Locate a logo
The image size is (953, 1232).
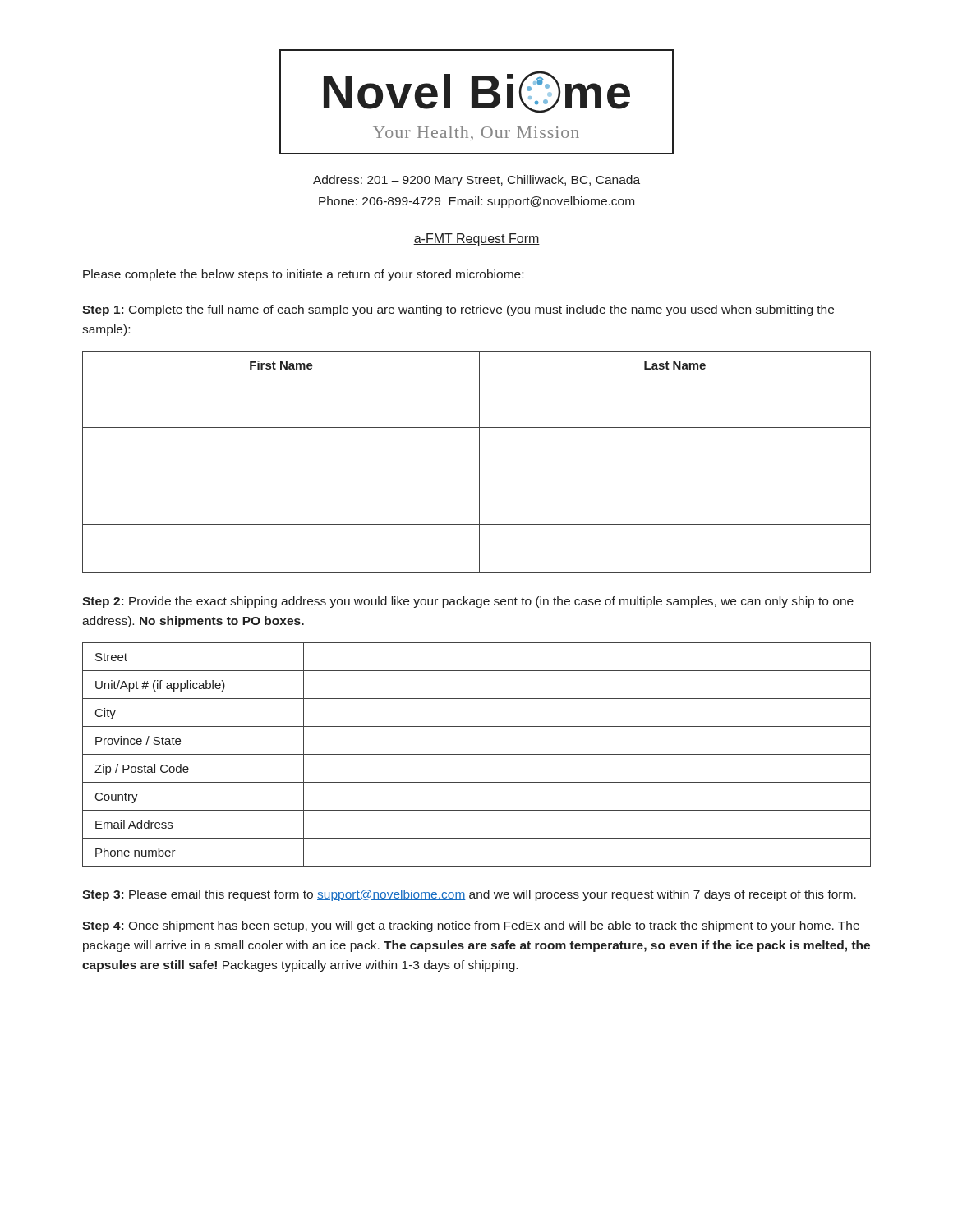476,102
